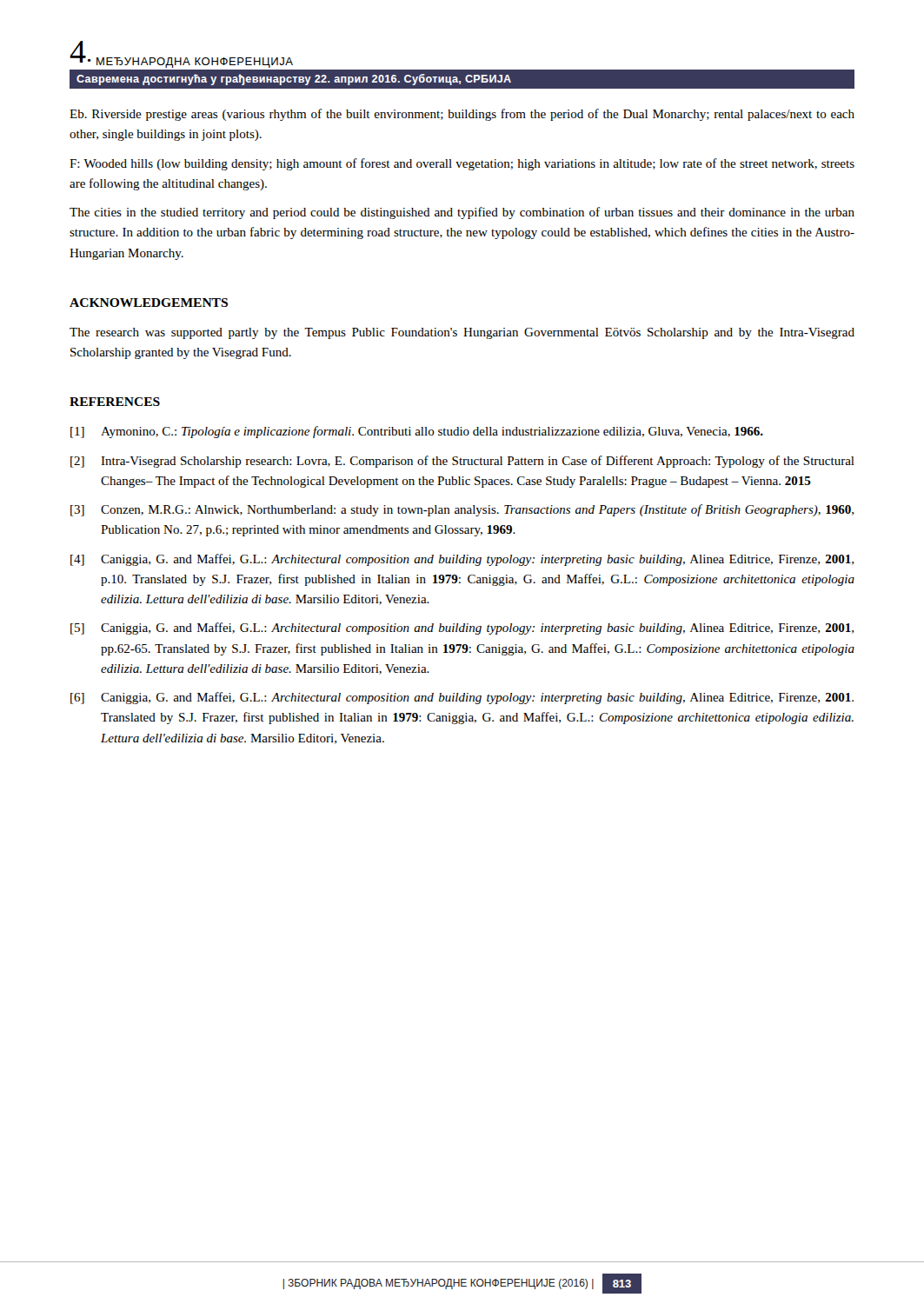Locate the list item that reads "[6] Caniggia, G. and Maffei,"
The height and width of the screenshot is (1304, 924).
point(462,718)
